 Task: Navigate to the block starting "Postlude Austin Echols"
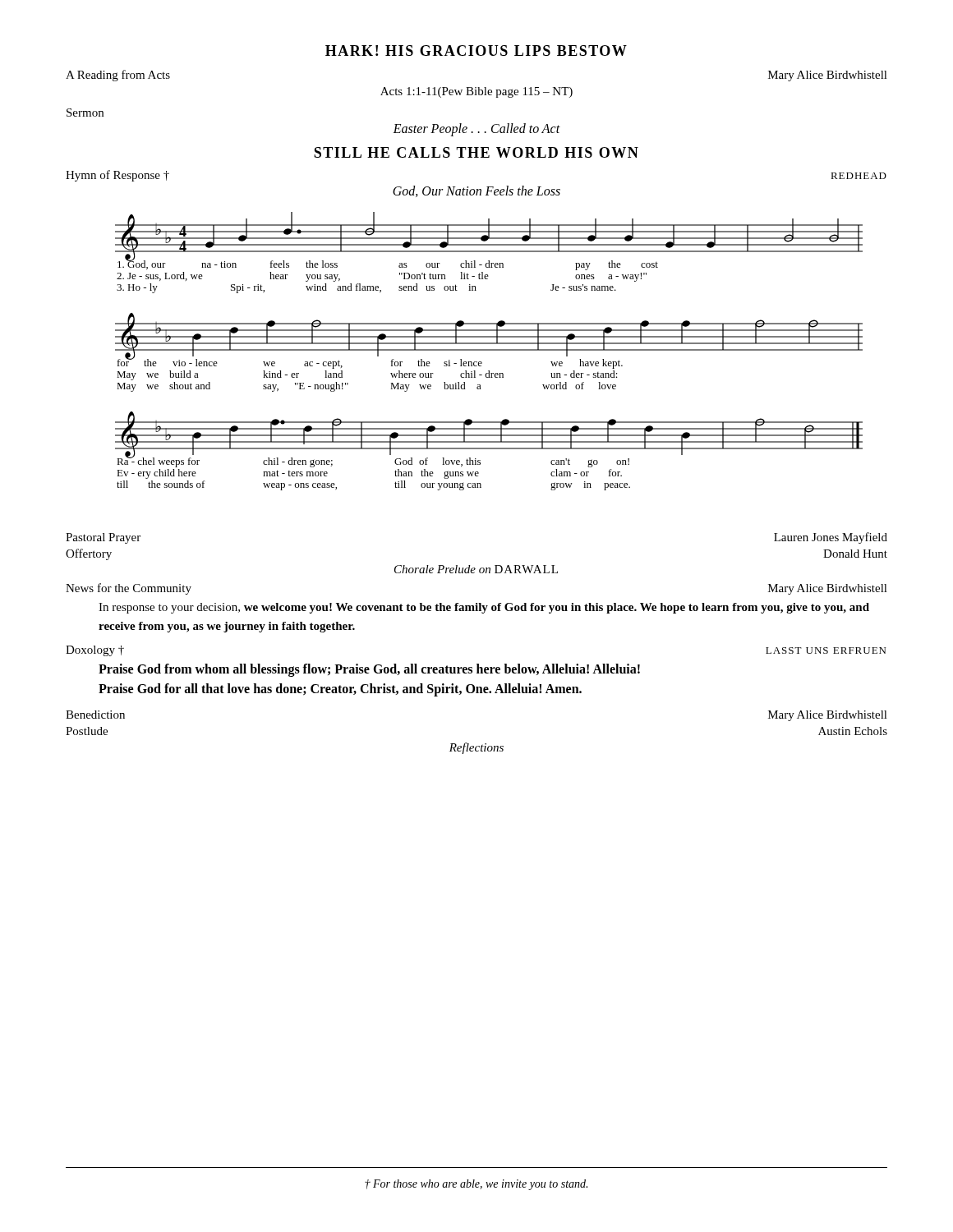pyautogui.click(x=89, y=731)
